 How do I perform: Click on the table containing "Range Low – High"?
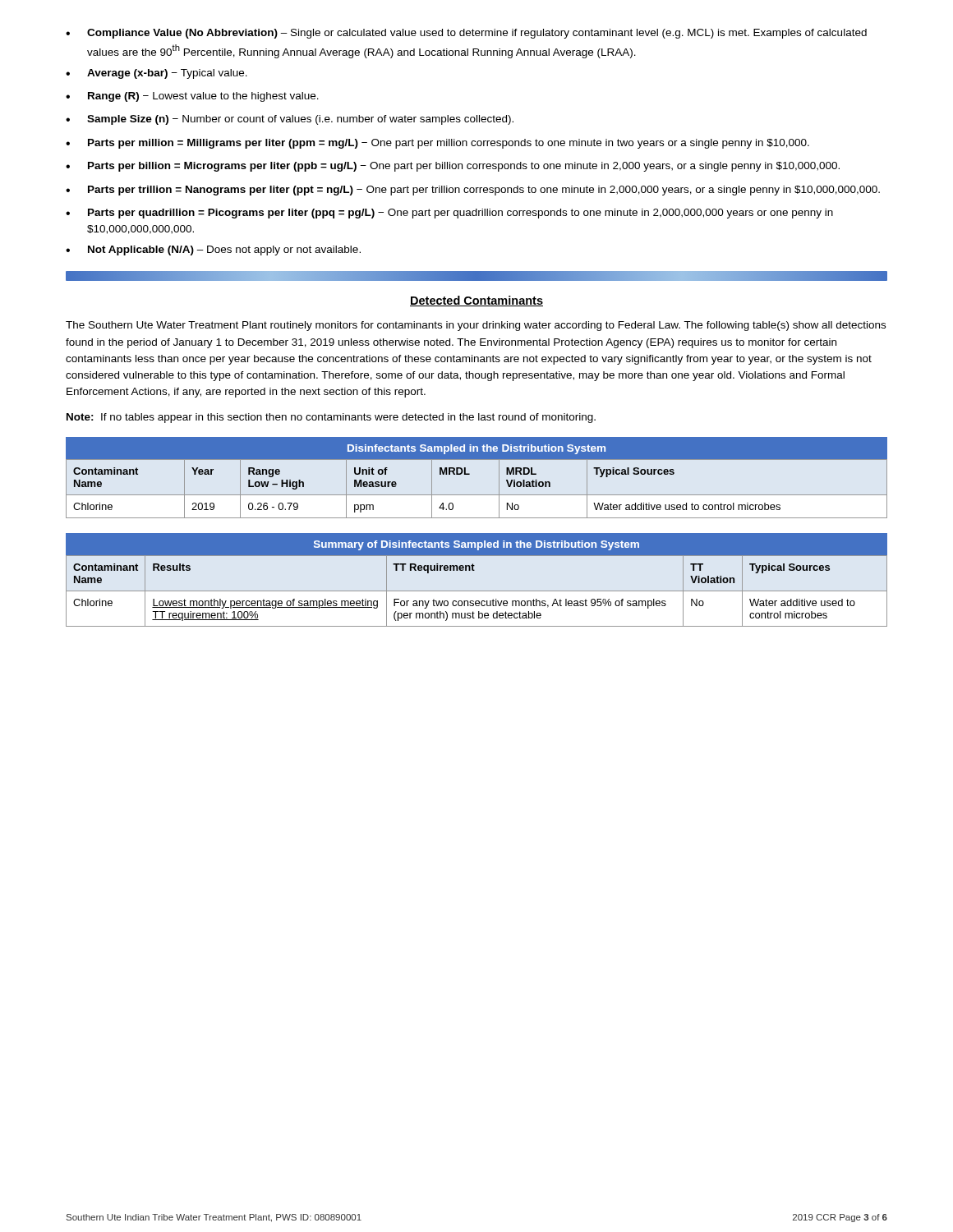476,478
